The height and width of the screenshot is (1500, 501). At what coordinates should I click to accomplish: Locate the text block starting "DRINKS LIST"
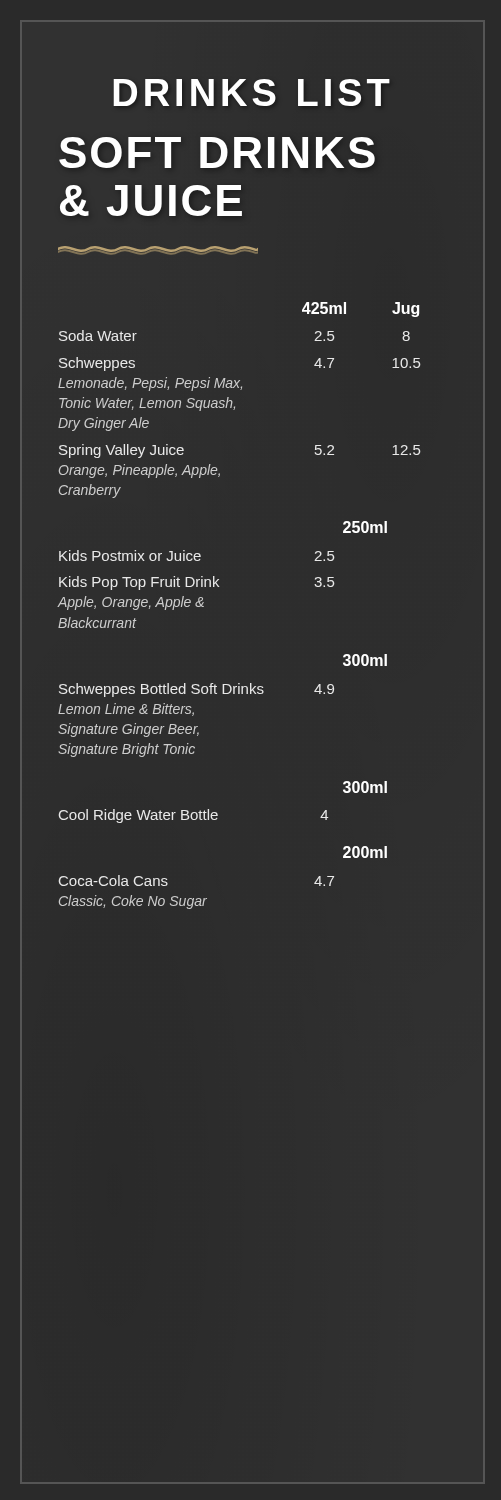[253, 93]
